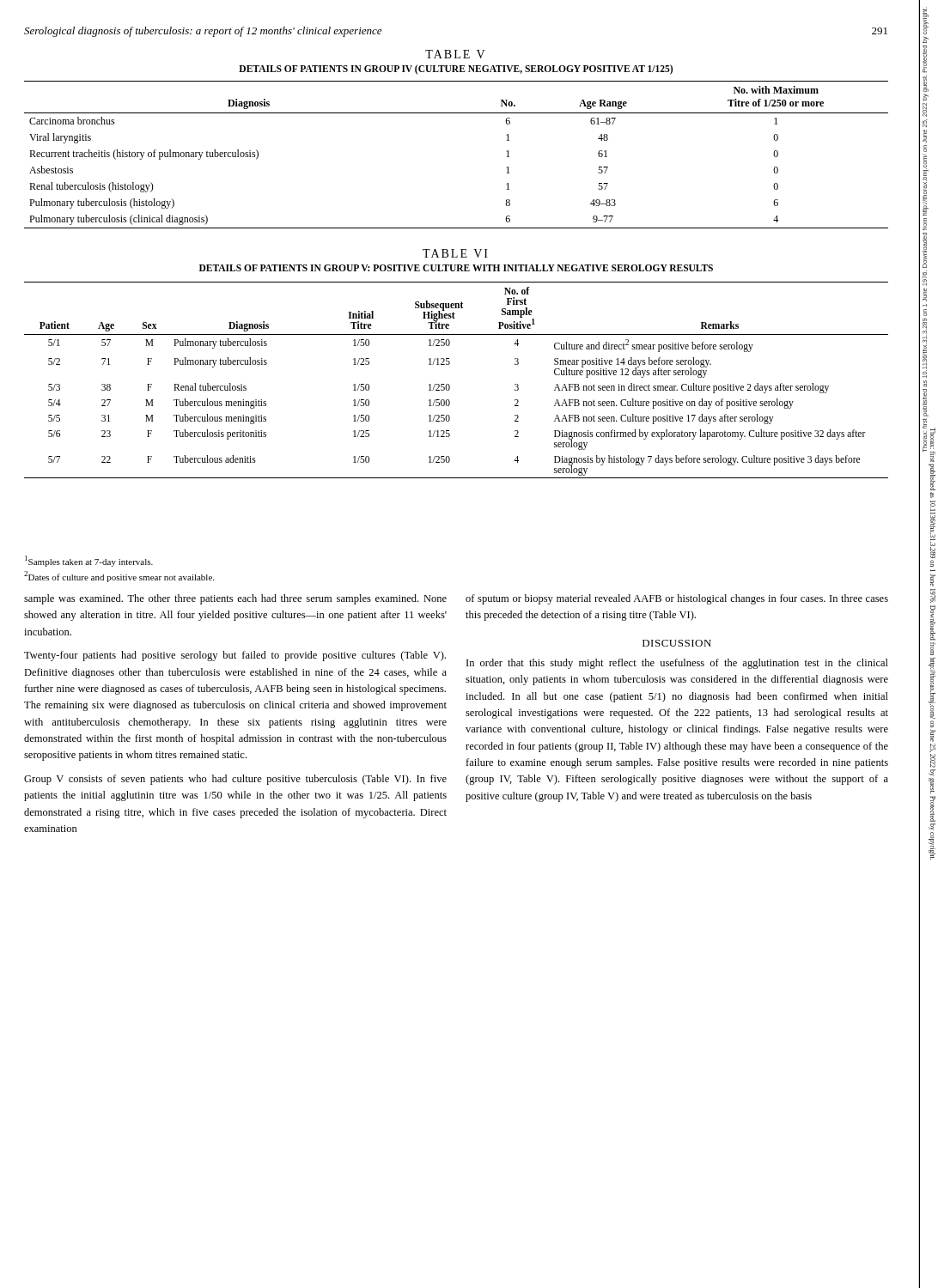This screenshot has height=1288, width=938.
Task: Point to "TABLE V"
Action: pos(456,54)
